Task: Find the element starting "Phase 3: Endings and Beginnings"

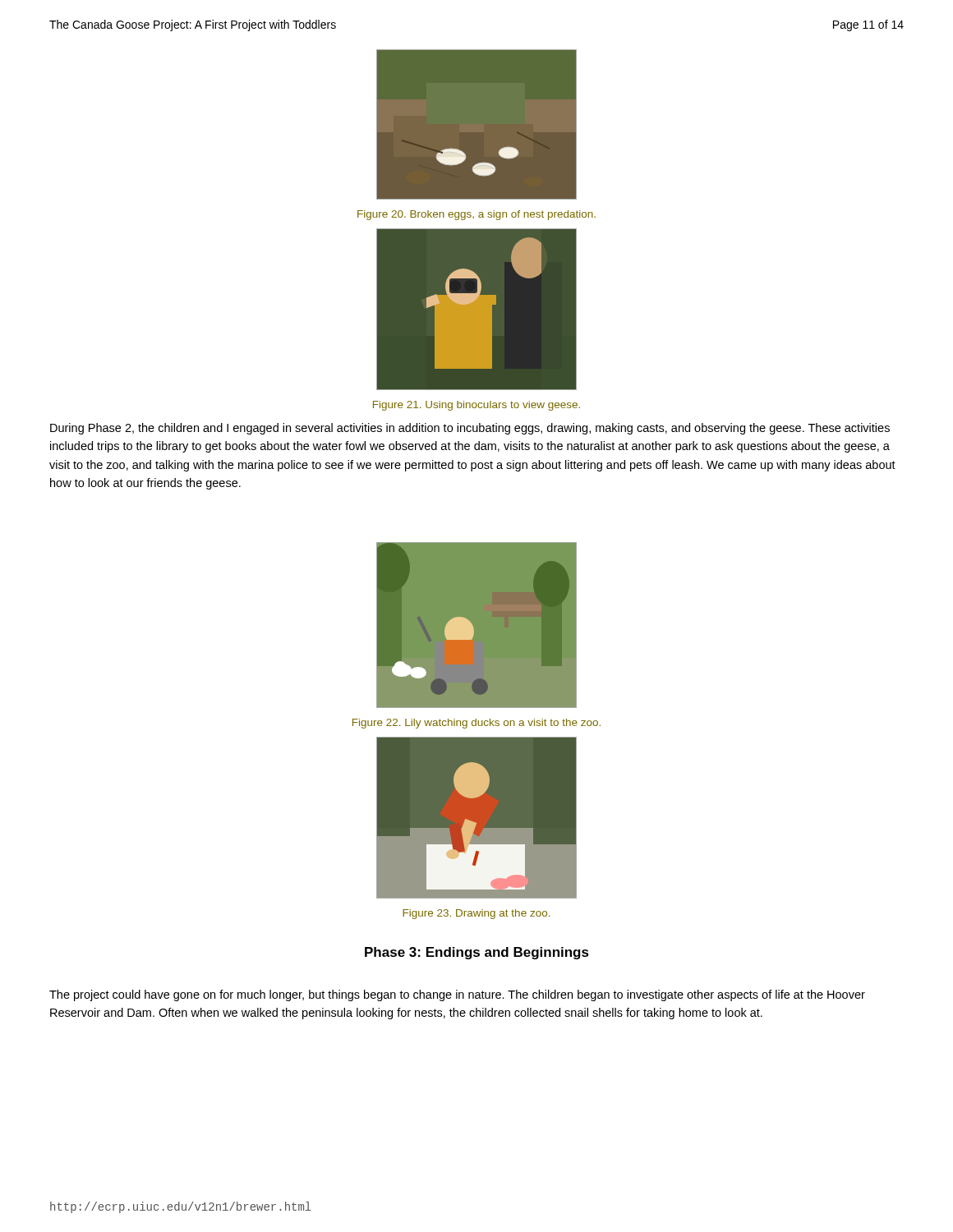Action: coord(476,953)
